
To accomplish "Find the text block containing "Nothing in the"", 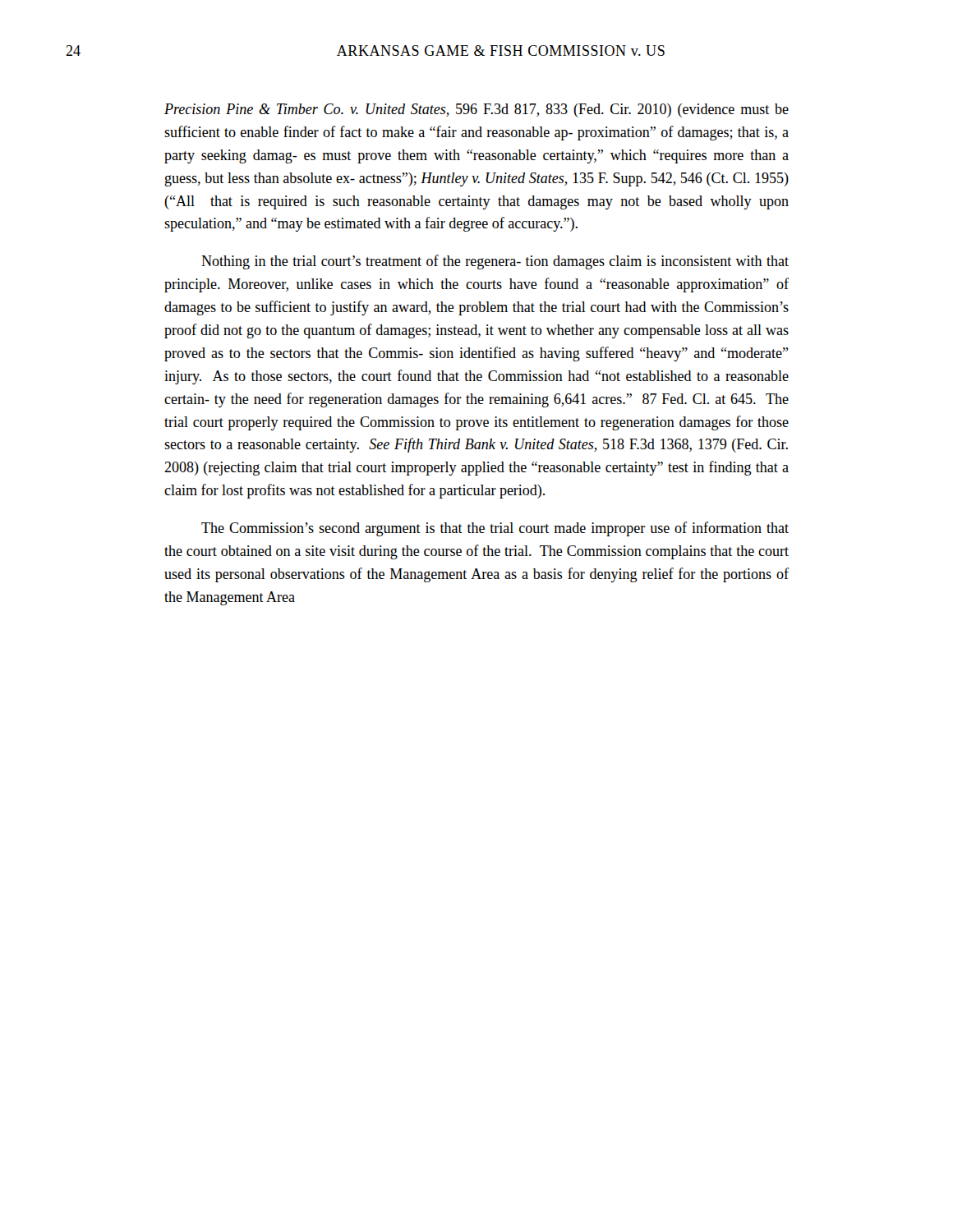I will click(476, 377).
